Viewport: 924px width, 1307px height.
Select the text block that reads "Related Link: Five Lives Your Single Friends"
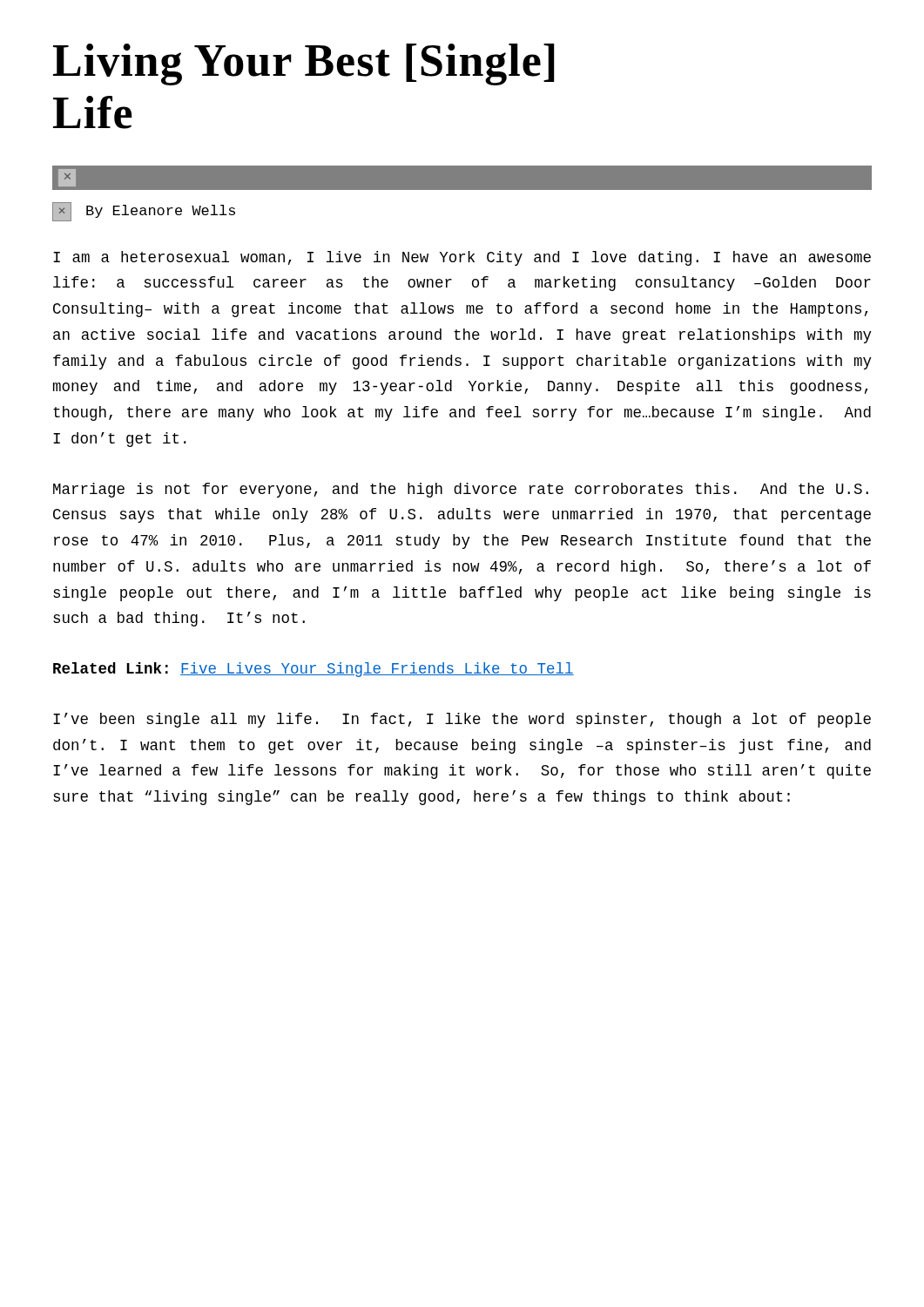coord(313,669)
